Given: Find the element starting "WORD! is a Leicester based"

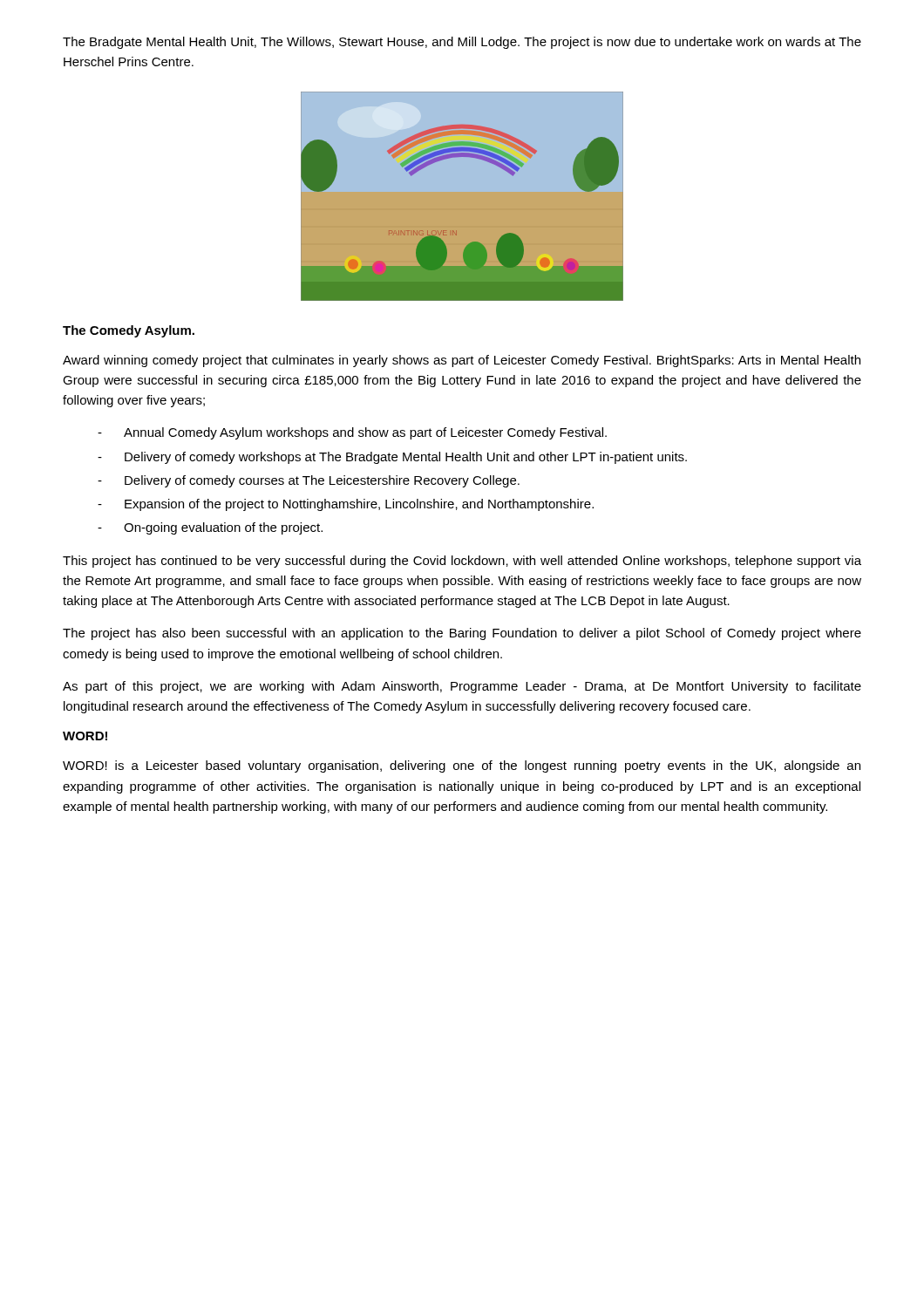Looking at the screenshot, I should coord(462,786).
